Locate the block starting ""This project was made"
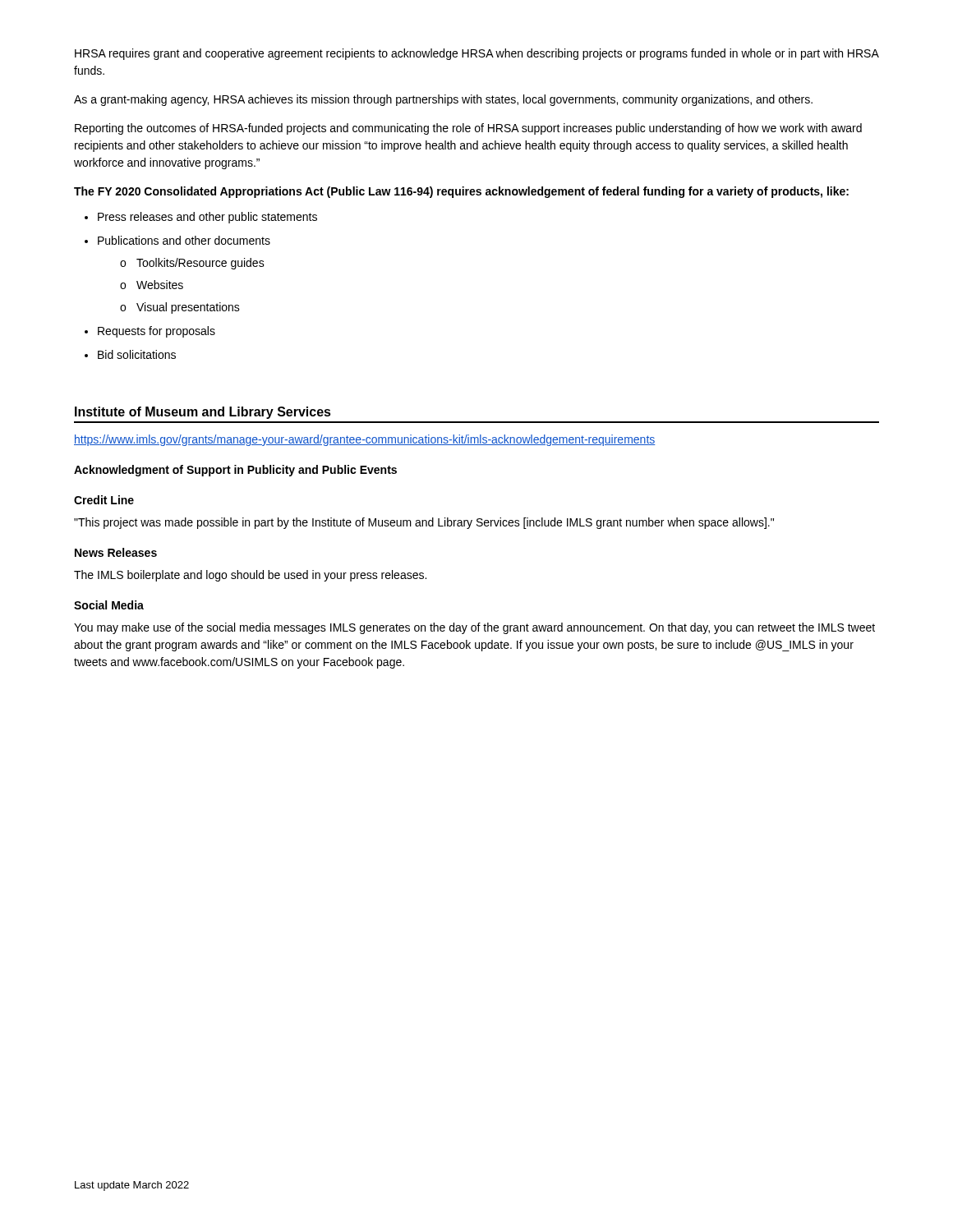 424,522
